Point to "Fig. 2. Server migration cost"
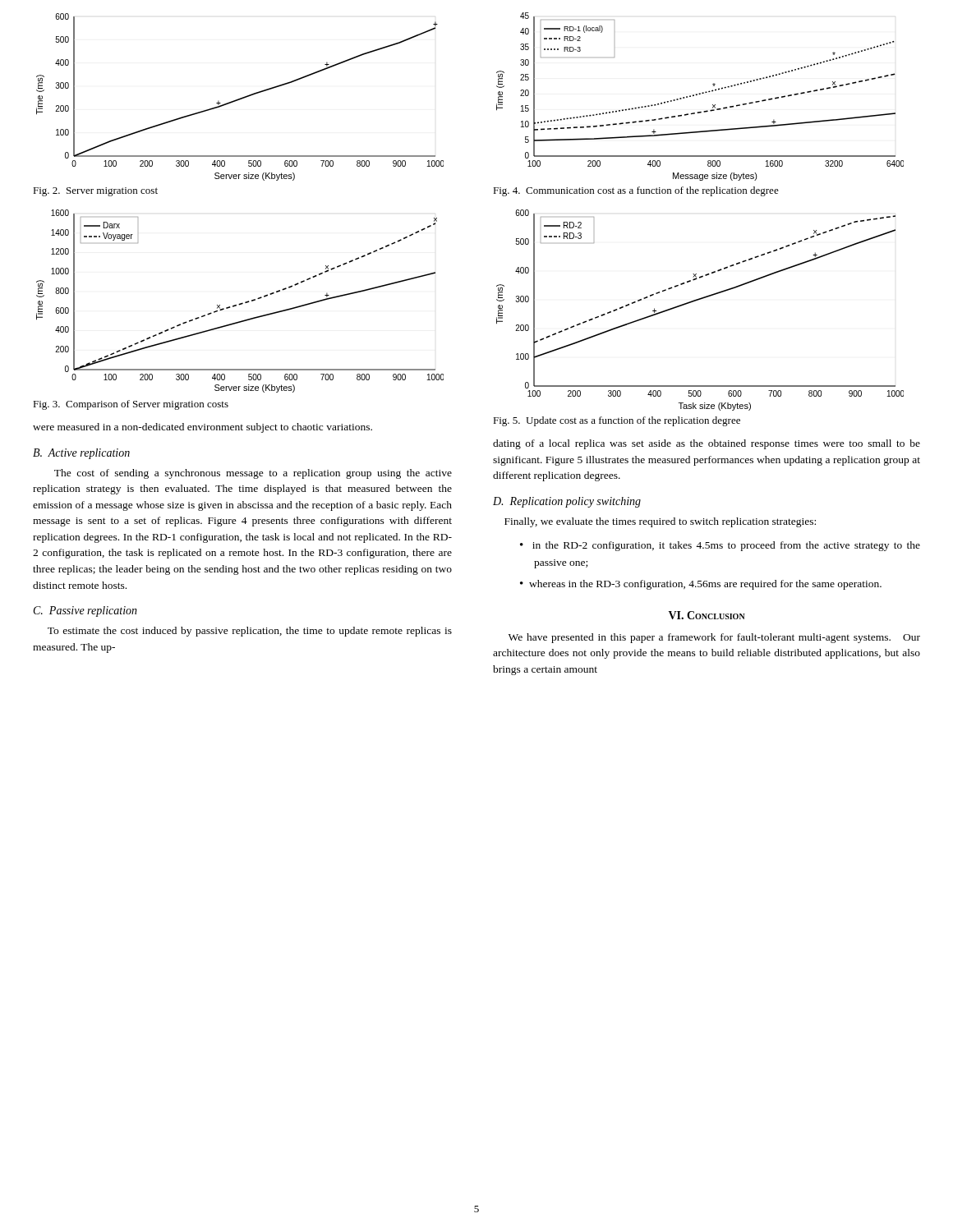Viewport: 953px width, 1232px height. tap(95, 190)
